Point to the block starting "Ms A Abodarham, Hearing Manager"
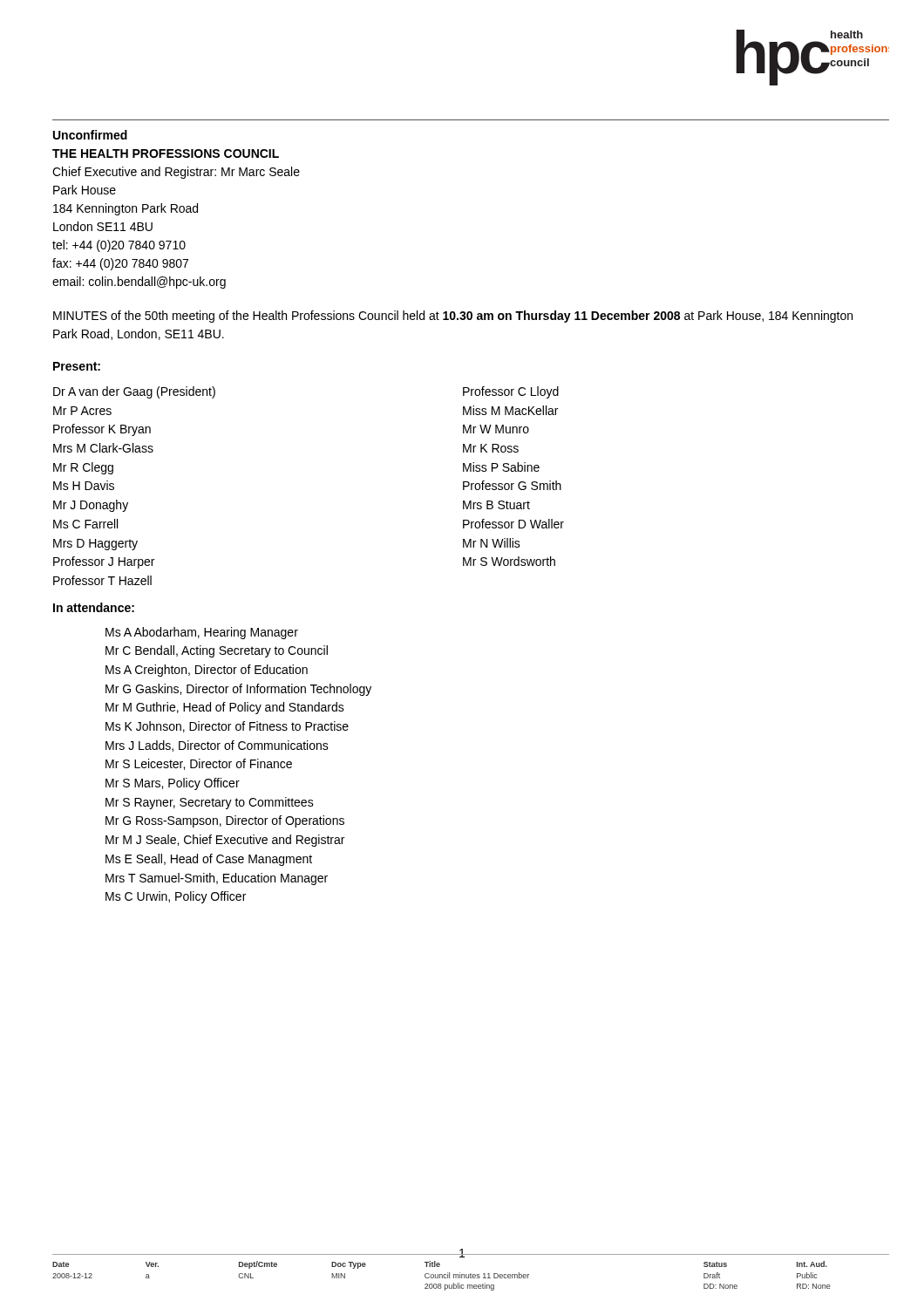This screenshot has width=924, height=1308. pos(201,632)
